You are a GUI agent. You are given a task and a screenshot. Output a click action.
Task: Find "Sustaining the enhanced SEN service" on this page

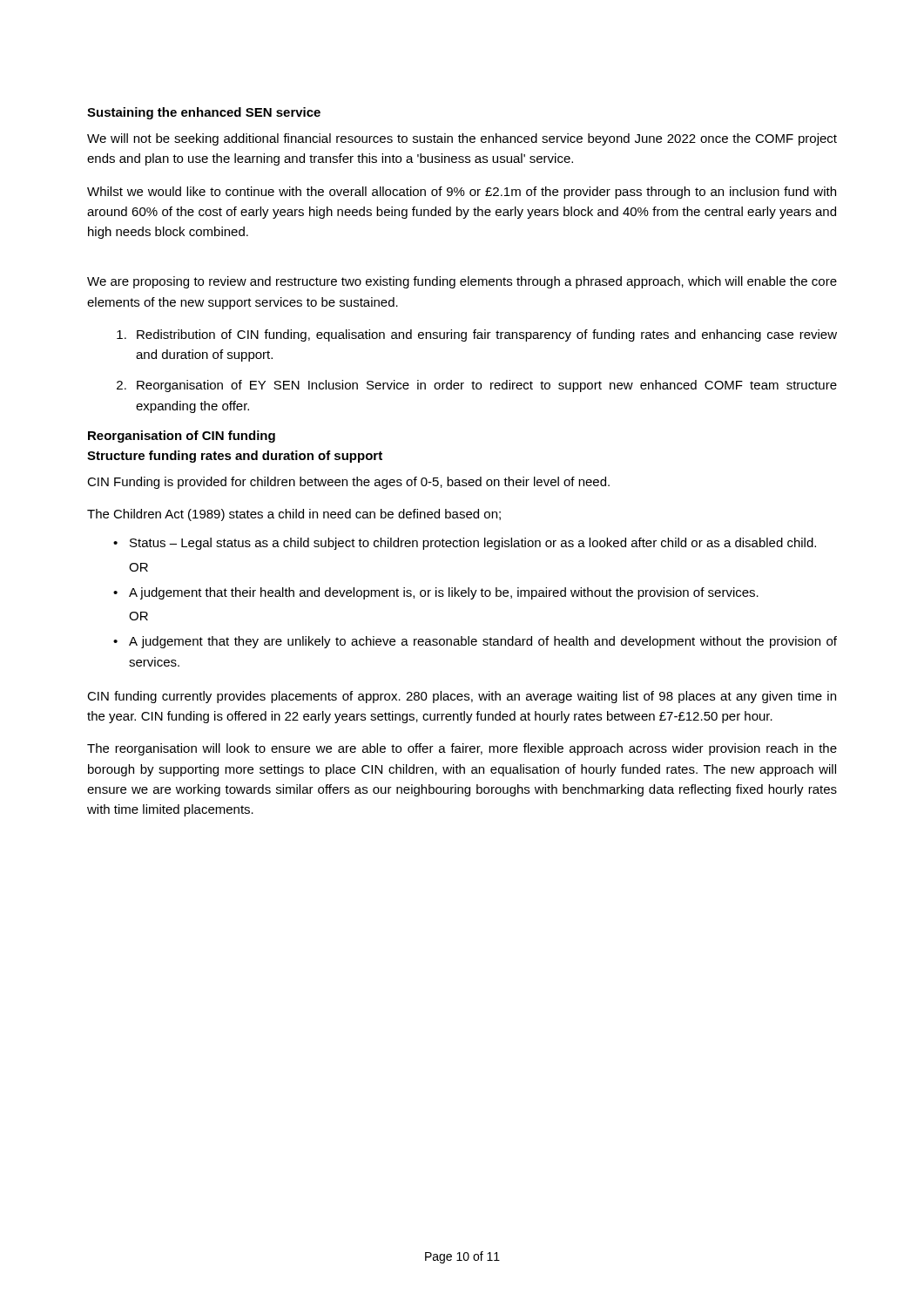[204, 112]
